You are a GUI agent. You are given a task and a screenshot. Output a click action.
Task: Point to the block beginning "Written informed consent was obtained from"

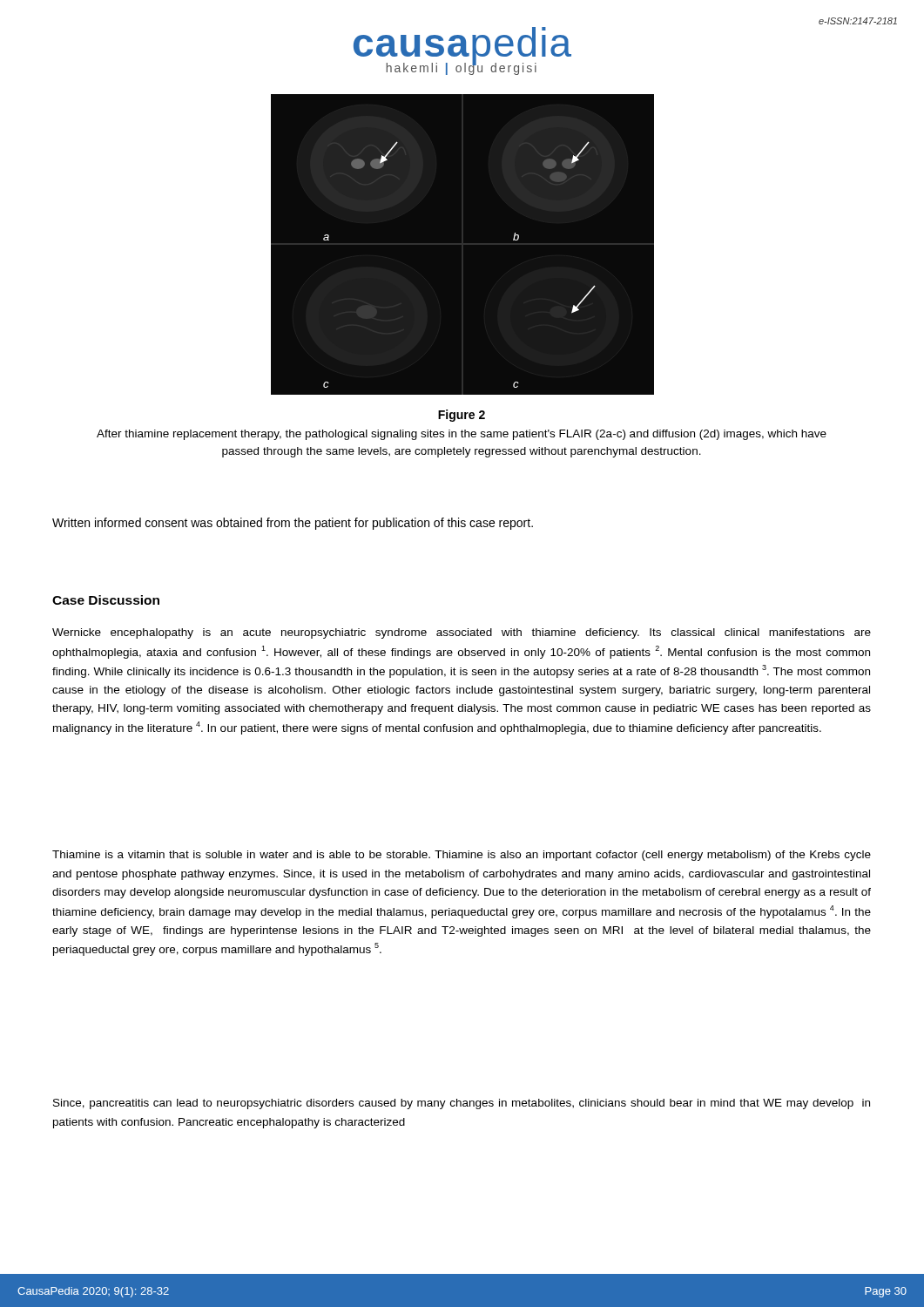pyautogui.click(x=293, y=523)
